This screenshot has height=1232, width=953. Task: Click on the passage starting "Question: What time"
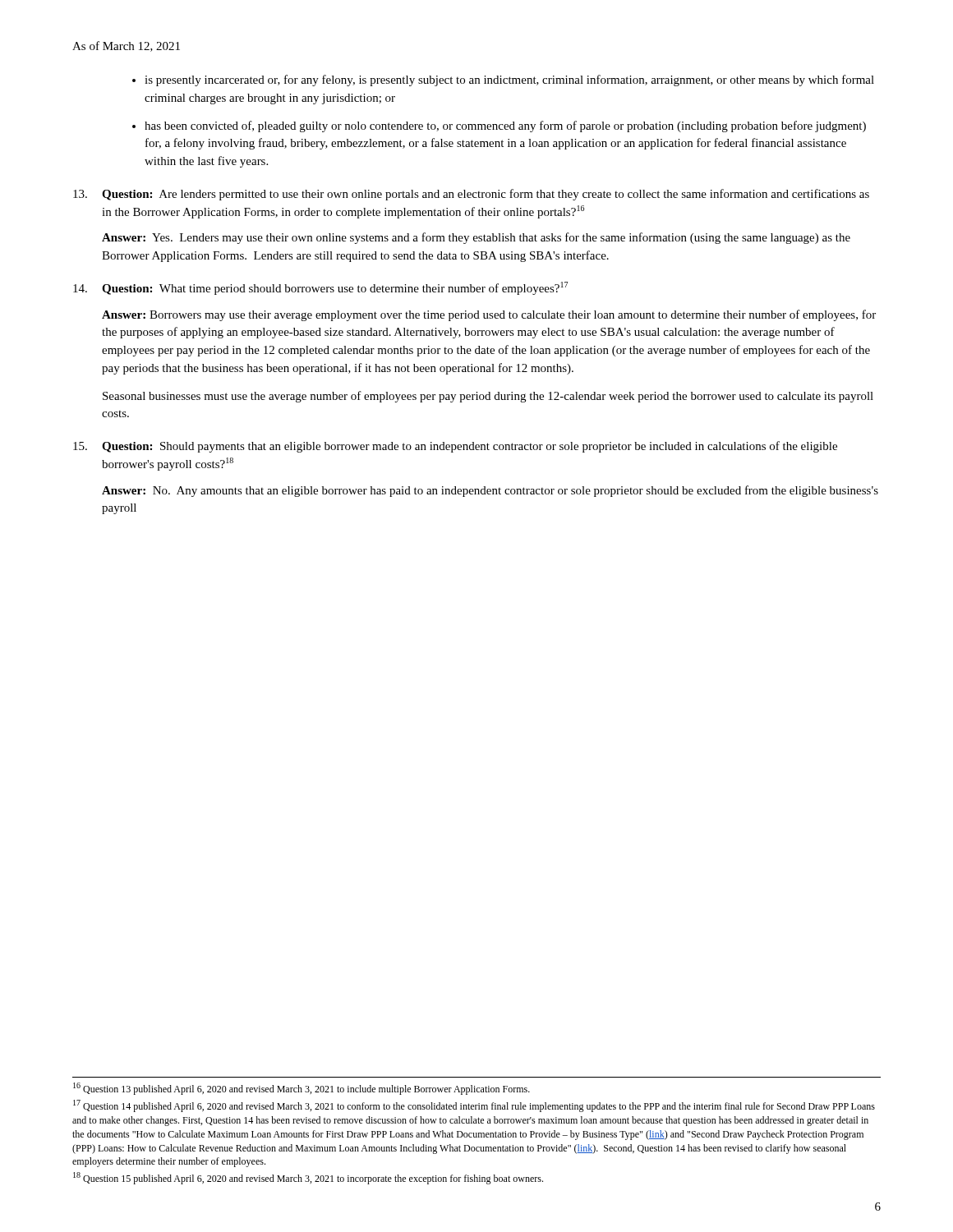(x=476, y=351)
